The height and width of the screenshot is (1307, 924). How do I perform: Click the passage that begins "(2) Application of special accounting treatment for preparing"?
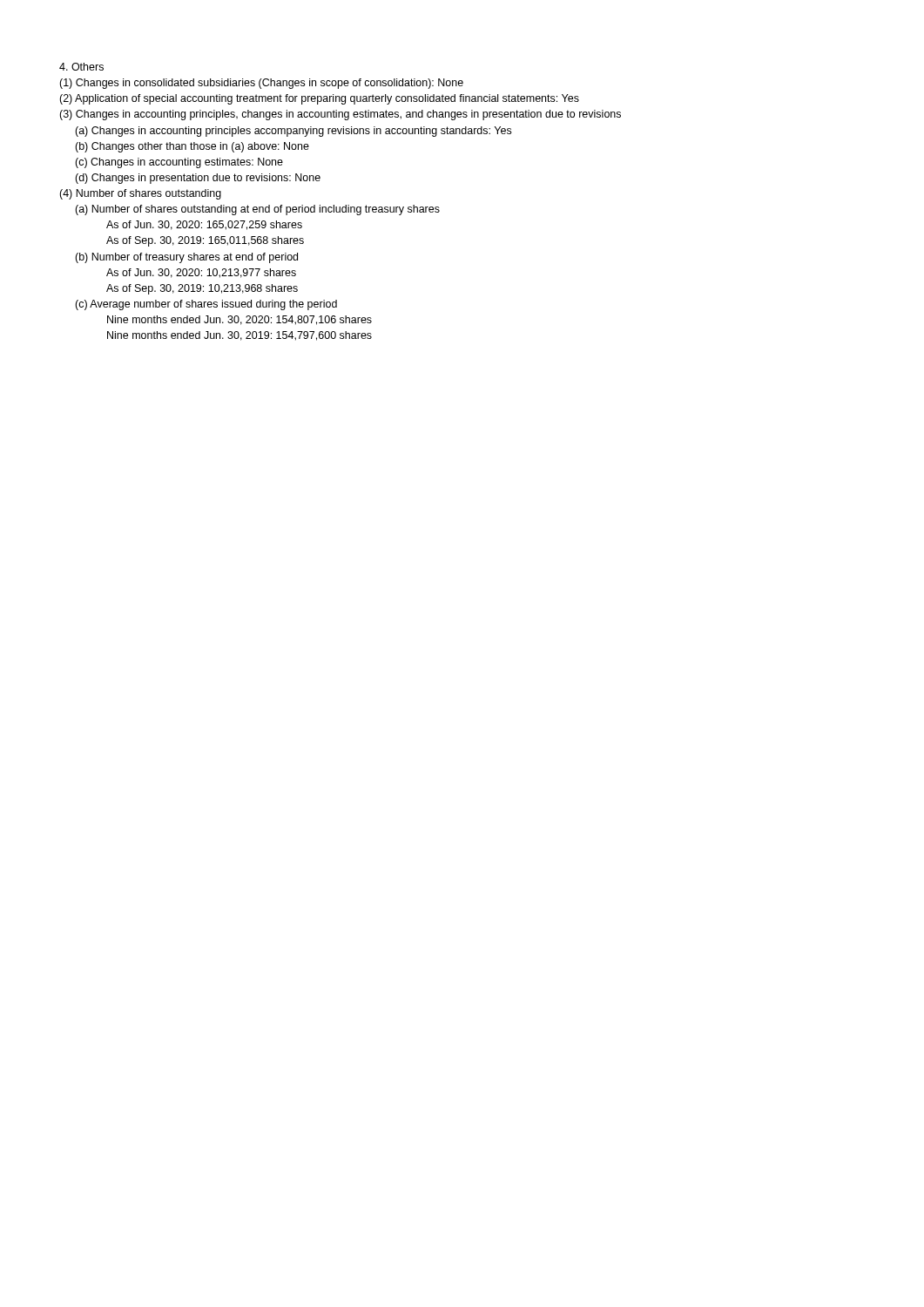point(319,99)
